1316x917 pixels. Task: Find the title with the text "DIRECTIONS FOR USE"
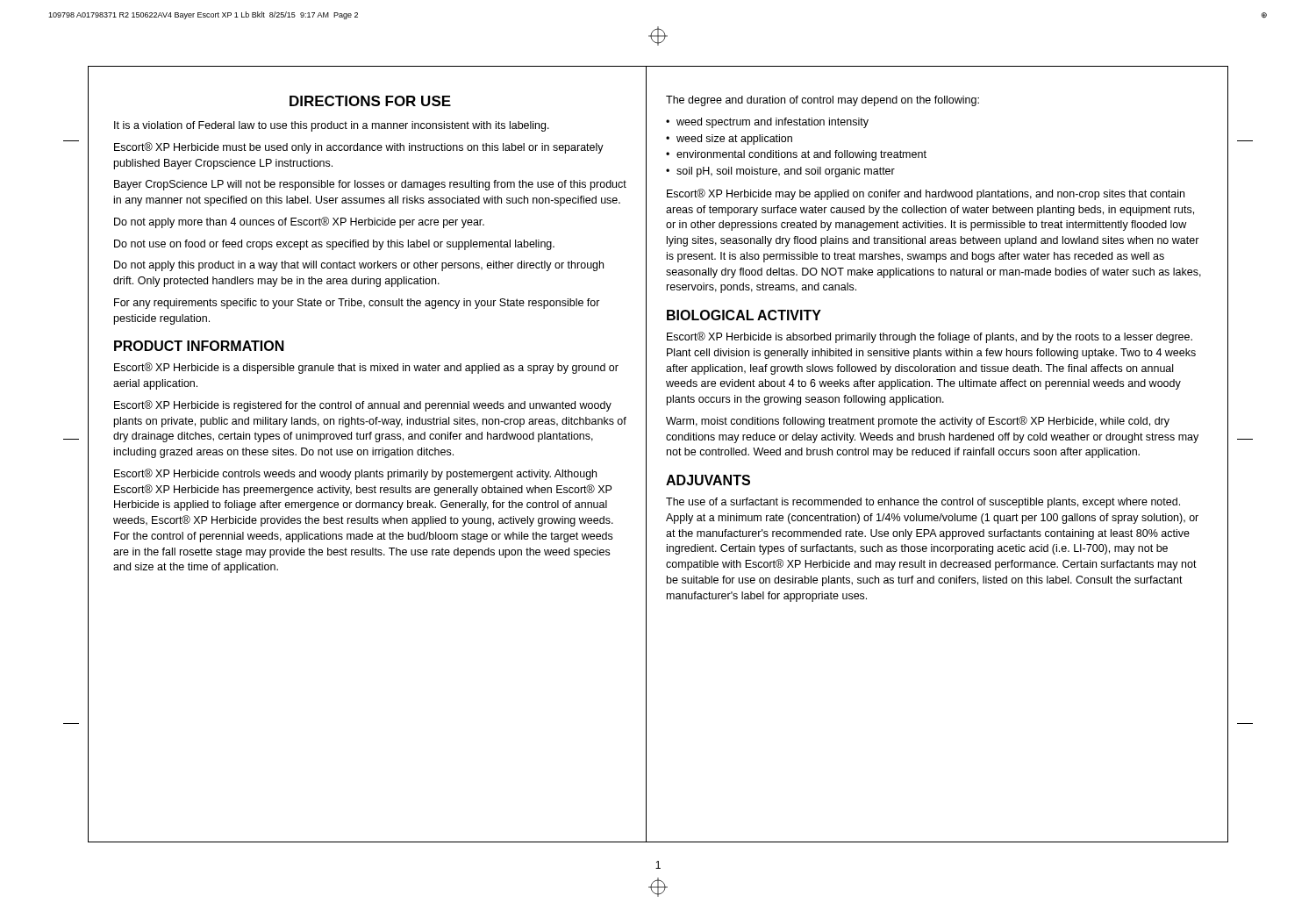pos(370,101)
